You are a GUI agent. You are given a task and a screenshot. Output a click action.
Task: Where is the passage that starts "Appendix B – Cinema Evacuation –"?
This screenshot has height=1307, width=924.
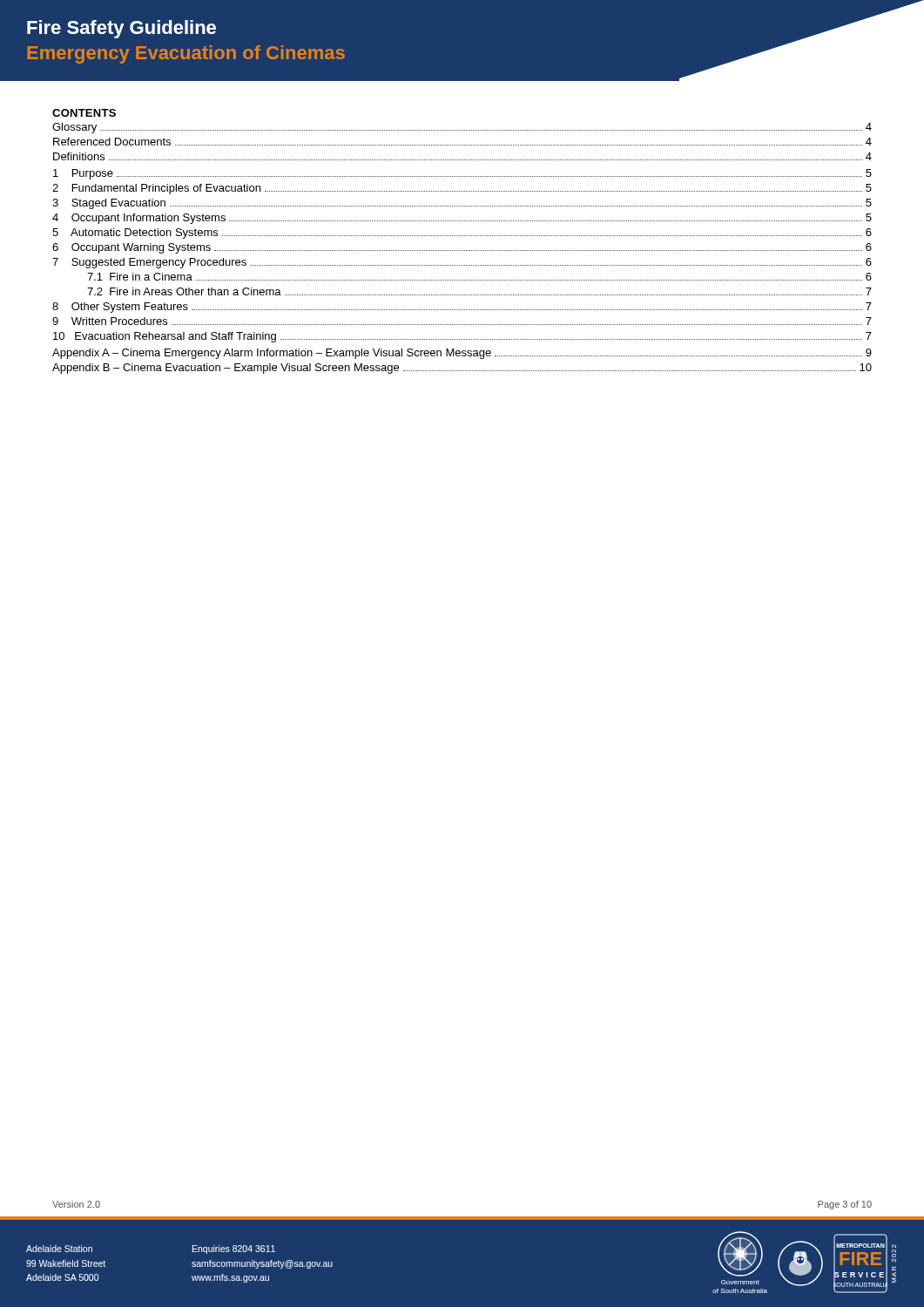(462, 367)
